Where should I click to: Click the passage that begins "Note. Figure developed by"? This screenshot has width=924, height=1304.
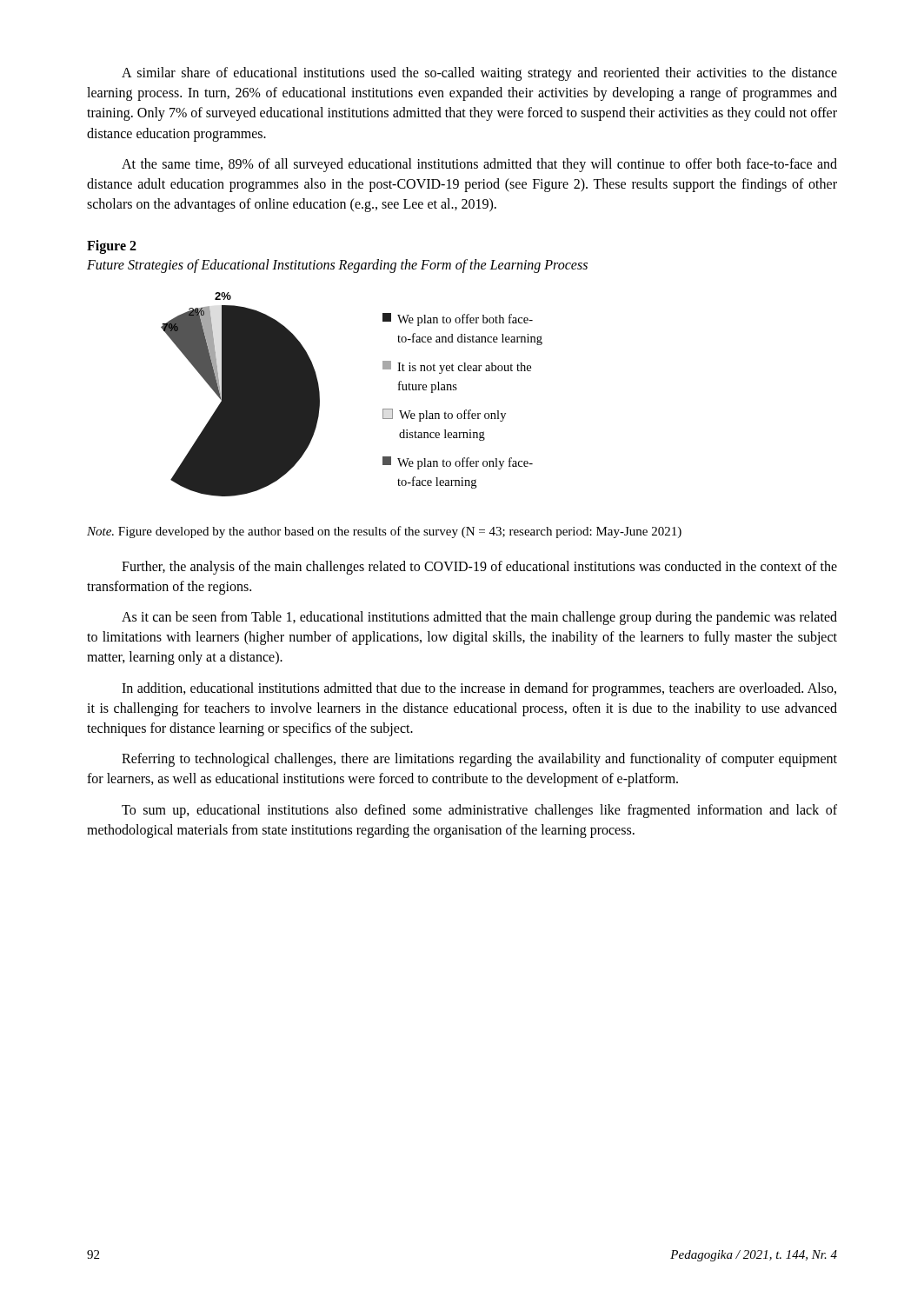pos(384,531)
